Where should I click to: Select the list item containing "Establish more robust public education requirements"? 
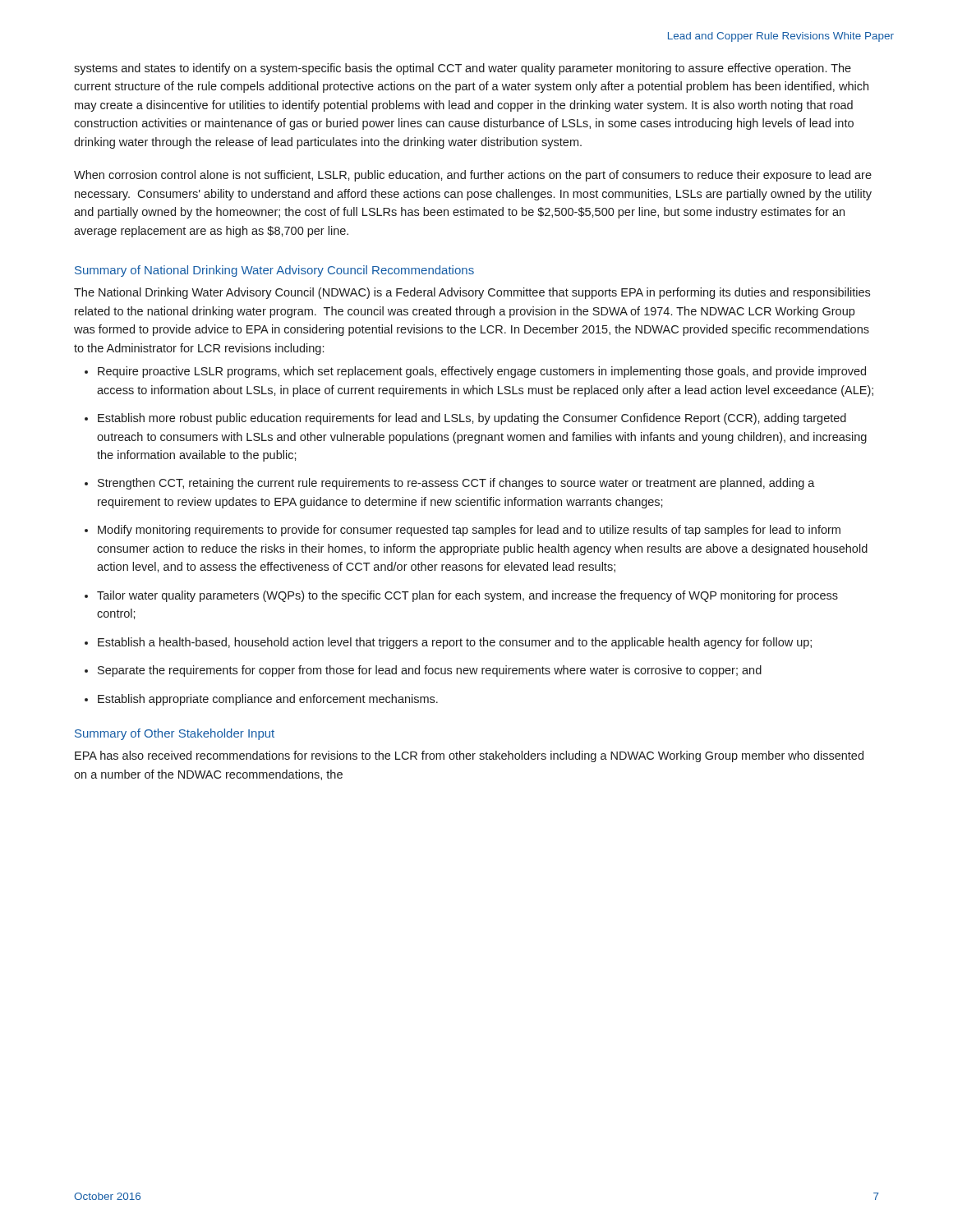[x=482, y=436]
